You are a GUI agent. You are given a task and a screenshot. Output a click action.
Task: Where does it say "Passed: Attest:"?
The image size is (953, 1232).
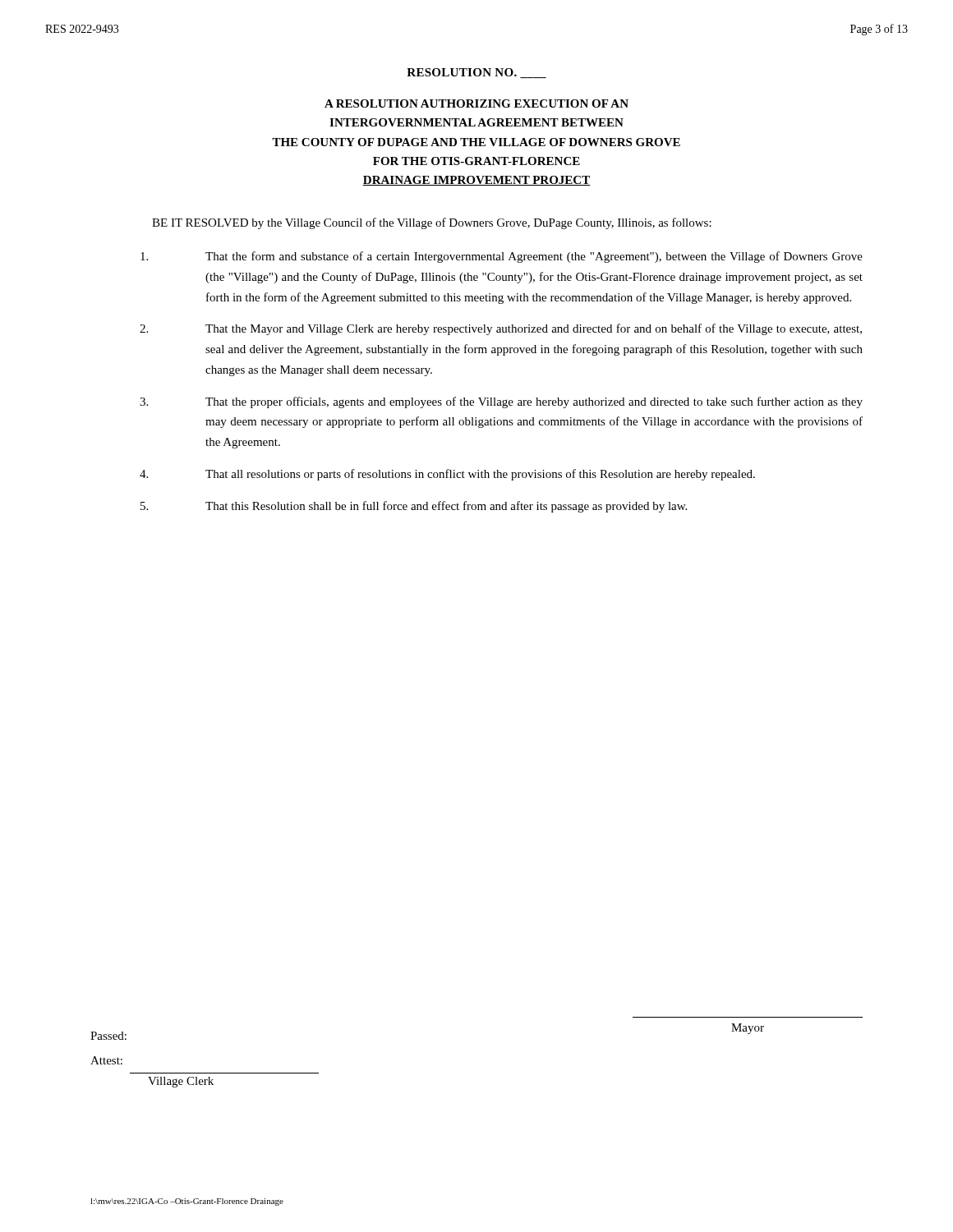click(x=108, y=1036)
